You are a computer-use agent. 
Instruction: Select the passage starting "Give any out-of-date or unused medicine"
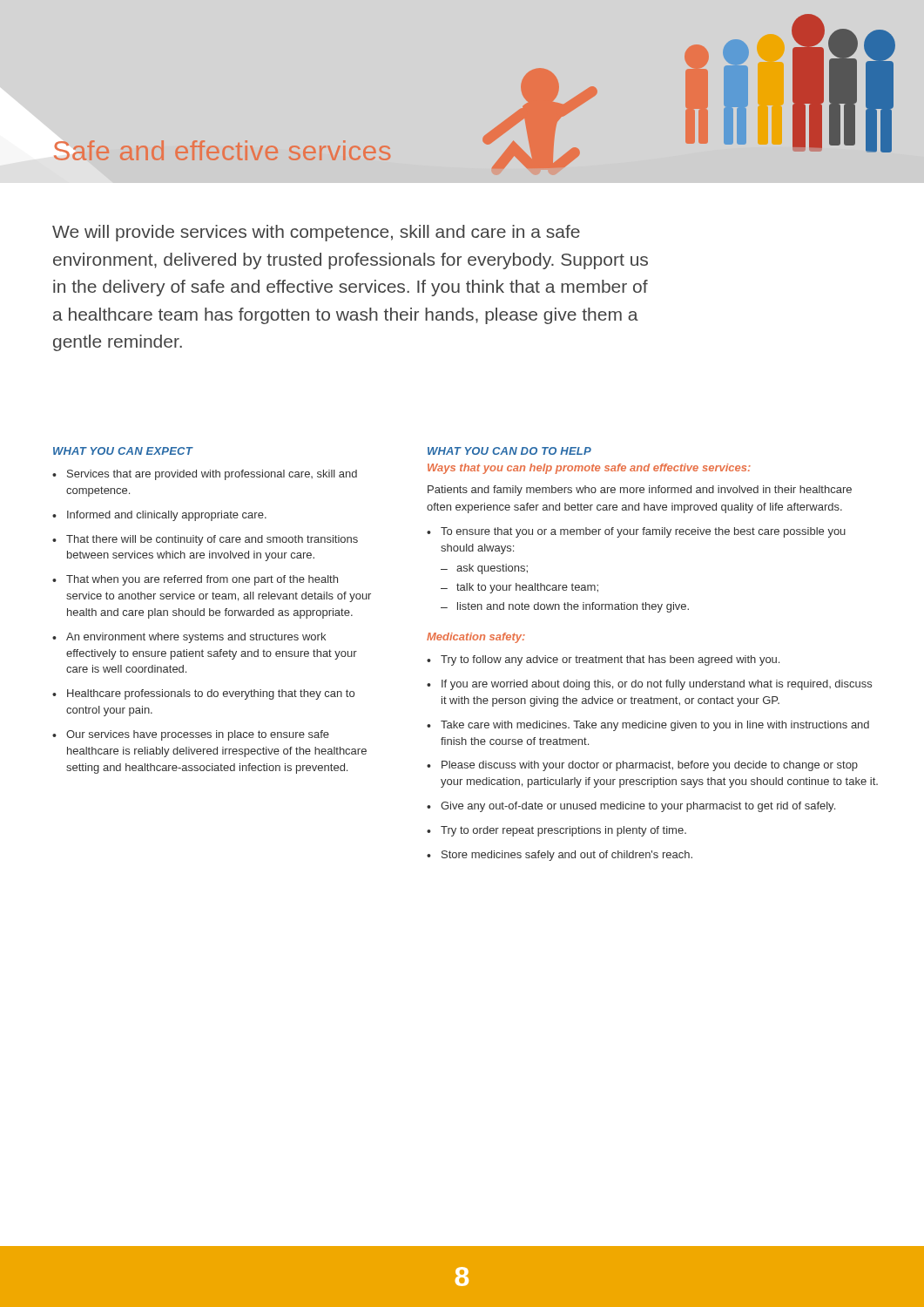click(x=638, y=806)
